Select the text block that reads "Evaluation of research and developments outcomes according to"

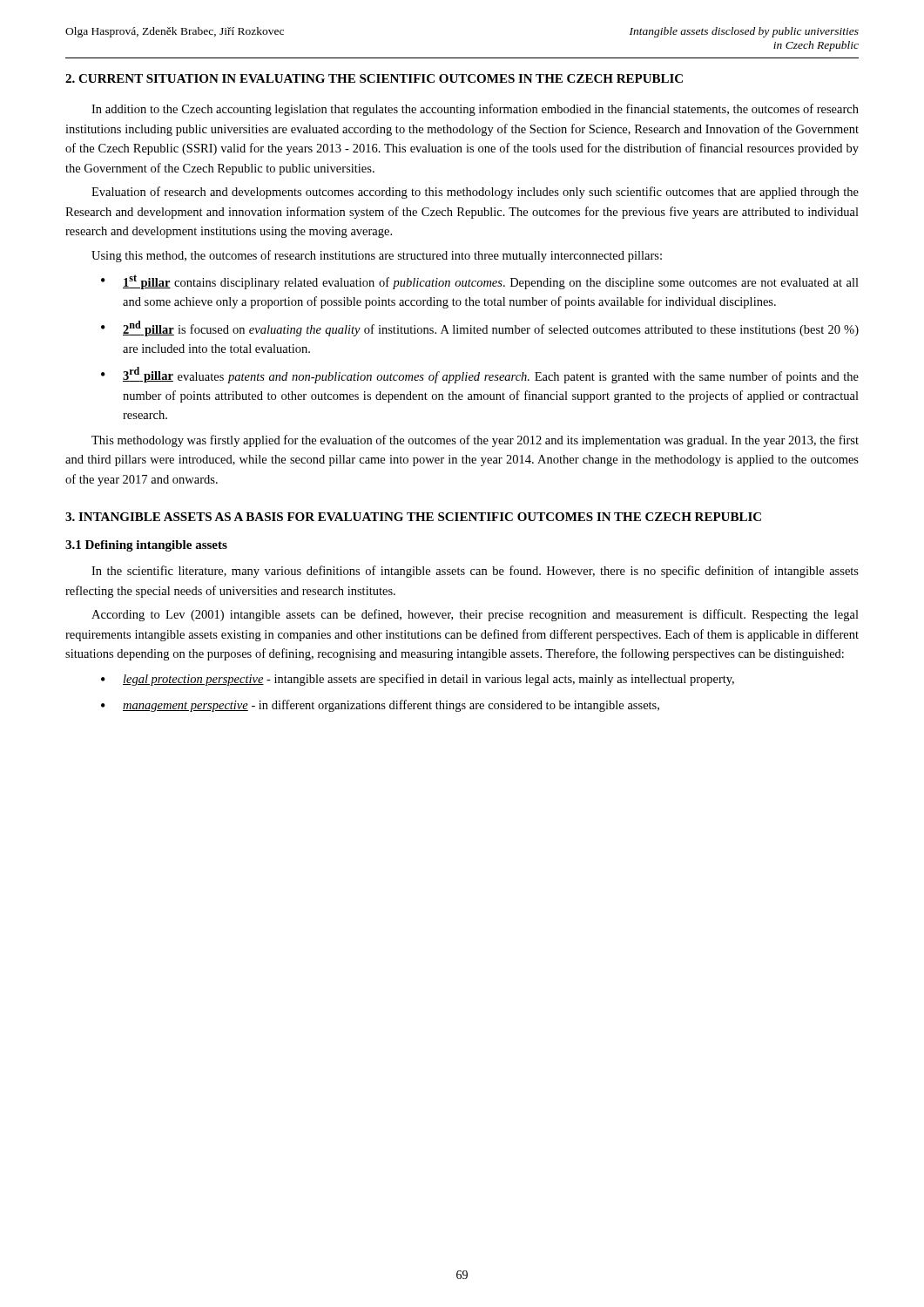pyautogui.click(x=462, y=211)
